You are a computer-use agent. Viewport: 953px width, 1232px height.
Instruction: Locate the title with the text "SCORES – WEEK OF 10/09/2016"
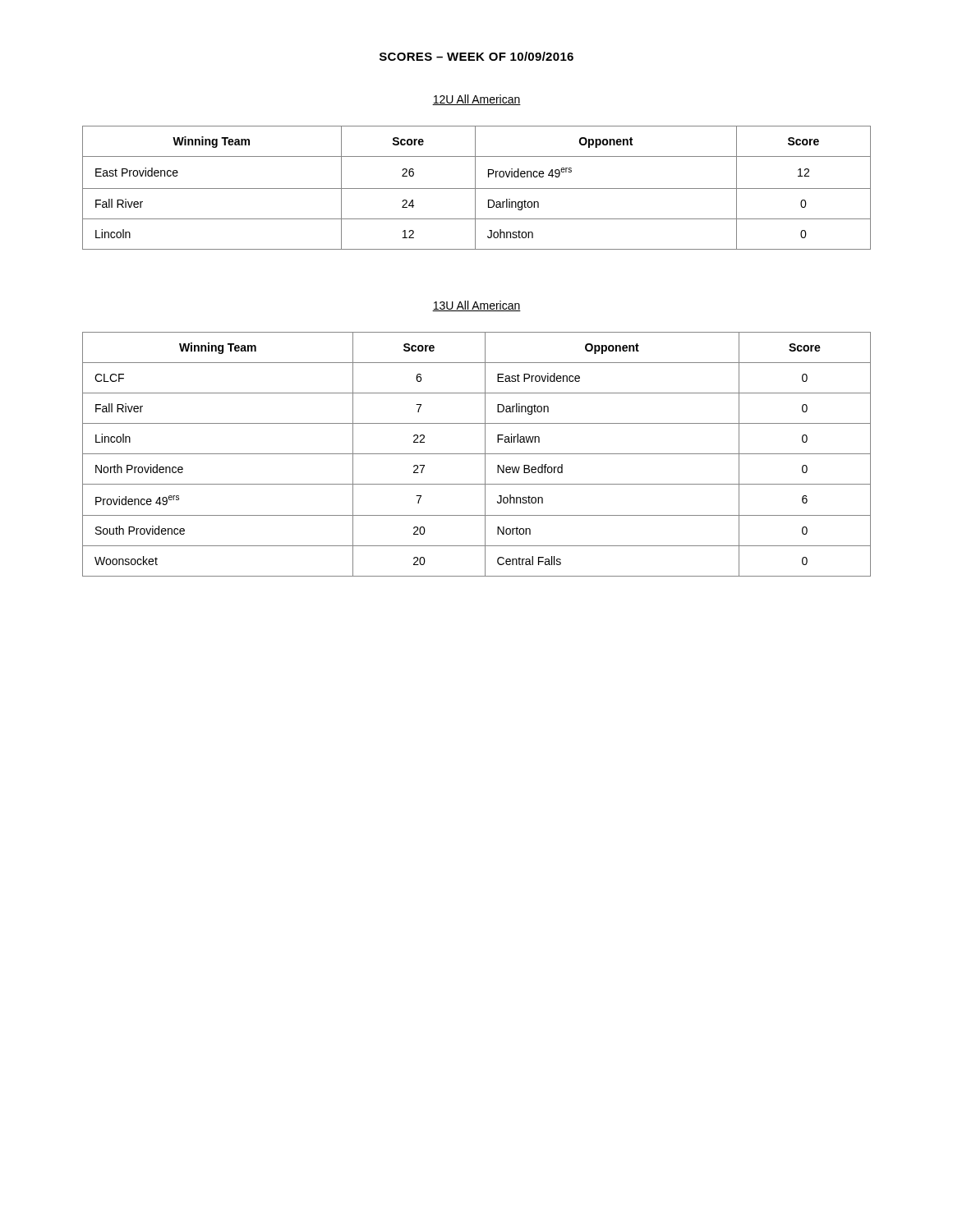pos(476,56)
